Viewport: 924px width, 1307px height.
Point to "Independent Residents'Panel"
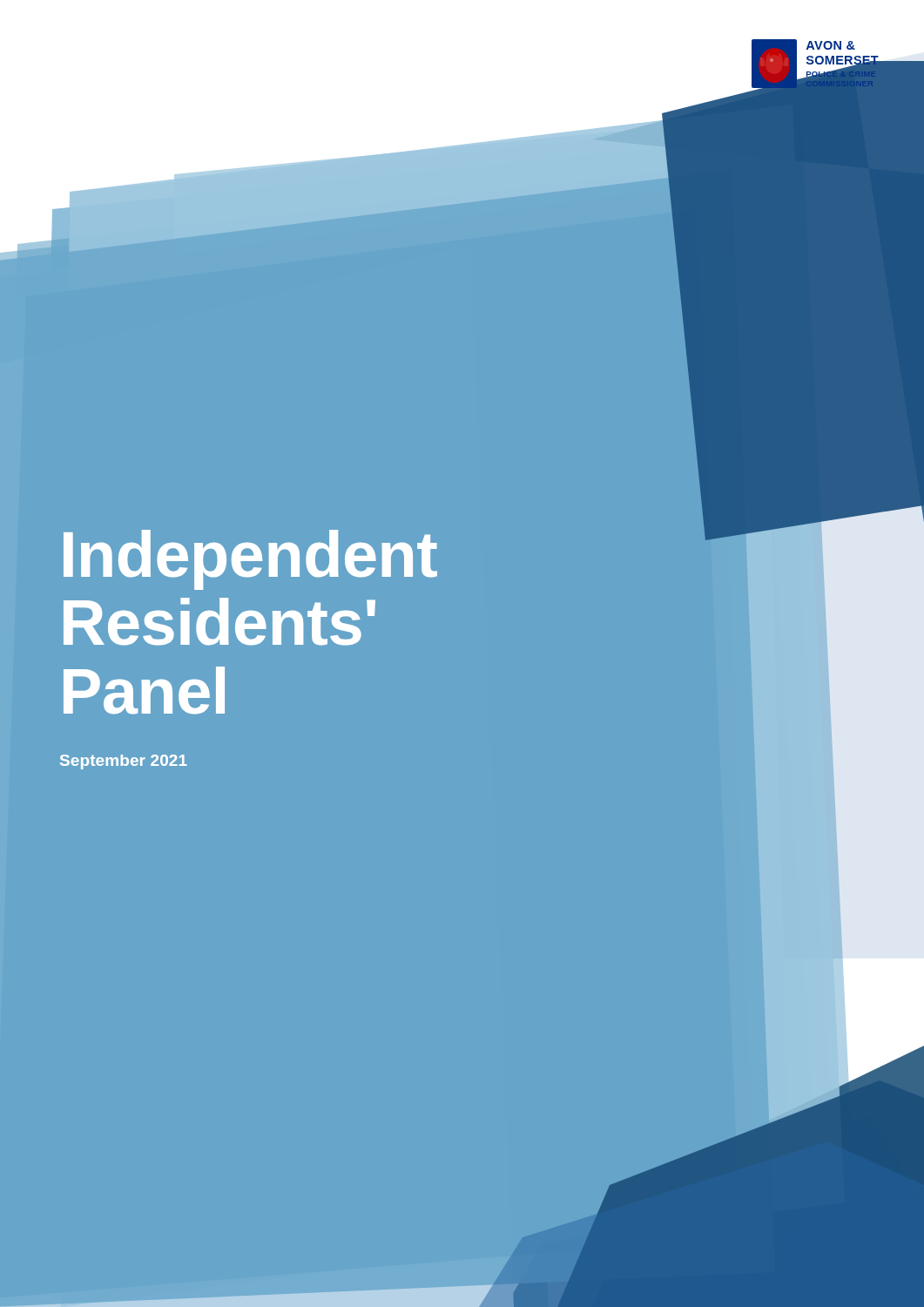click(414, 555)
